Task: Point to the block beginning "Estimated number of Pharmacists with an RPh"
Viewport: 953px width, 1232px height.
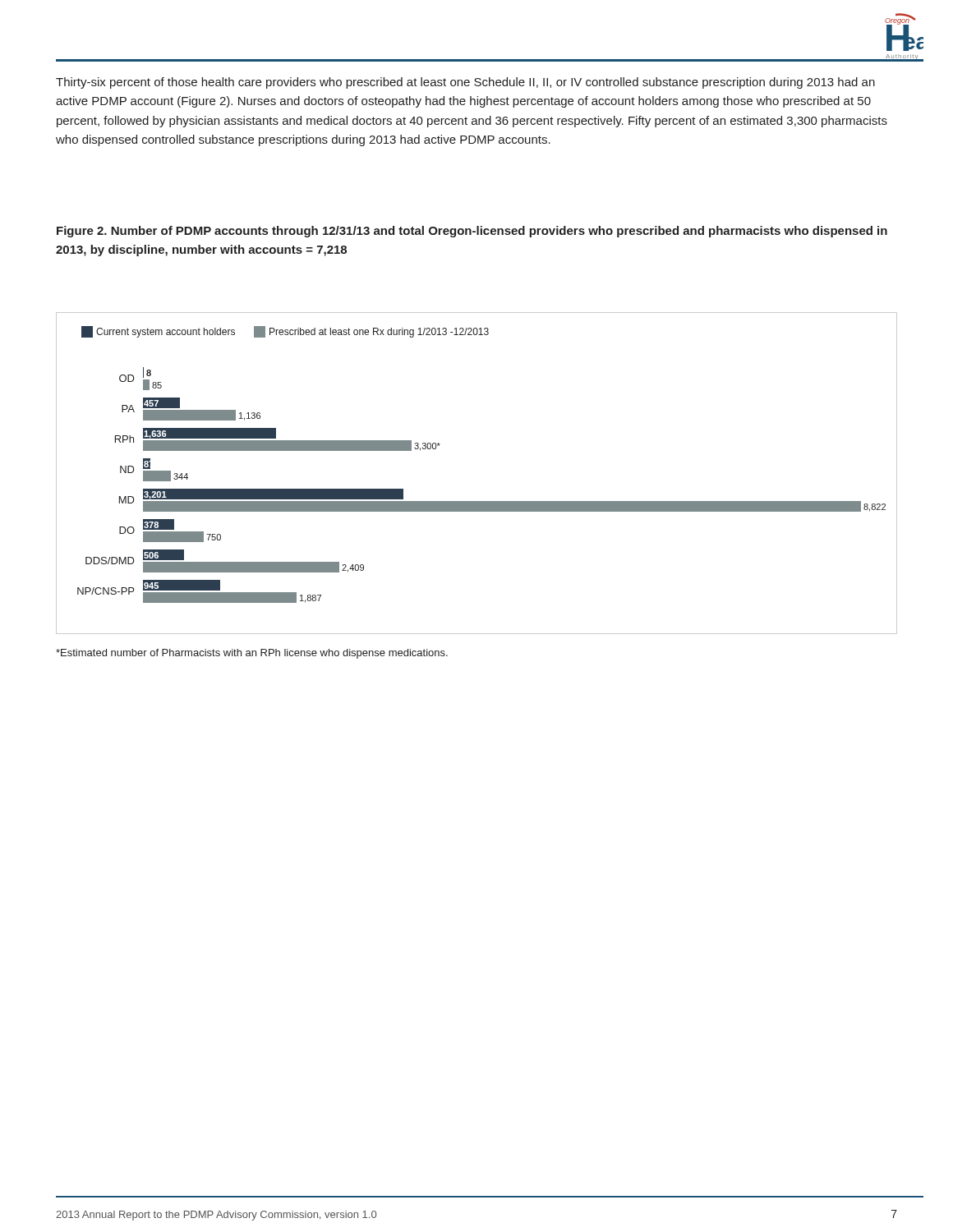Action: (x=252, y=653)
